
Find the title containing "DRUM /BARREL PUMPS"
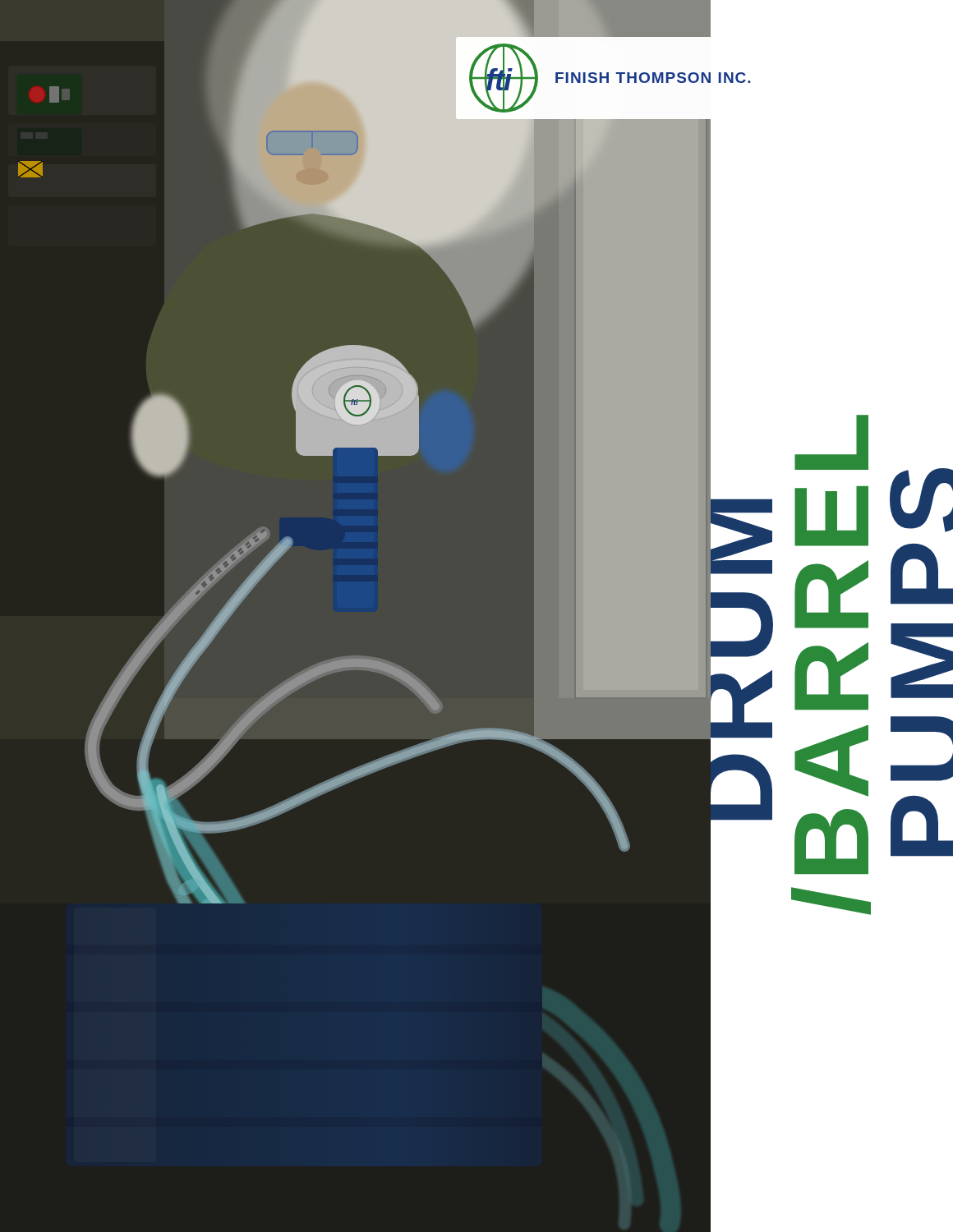832,657
